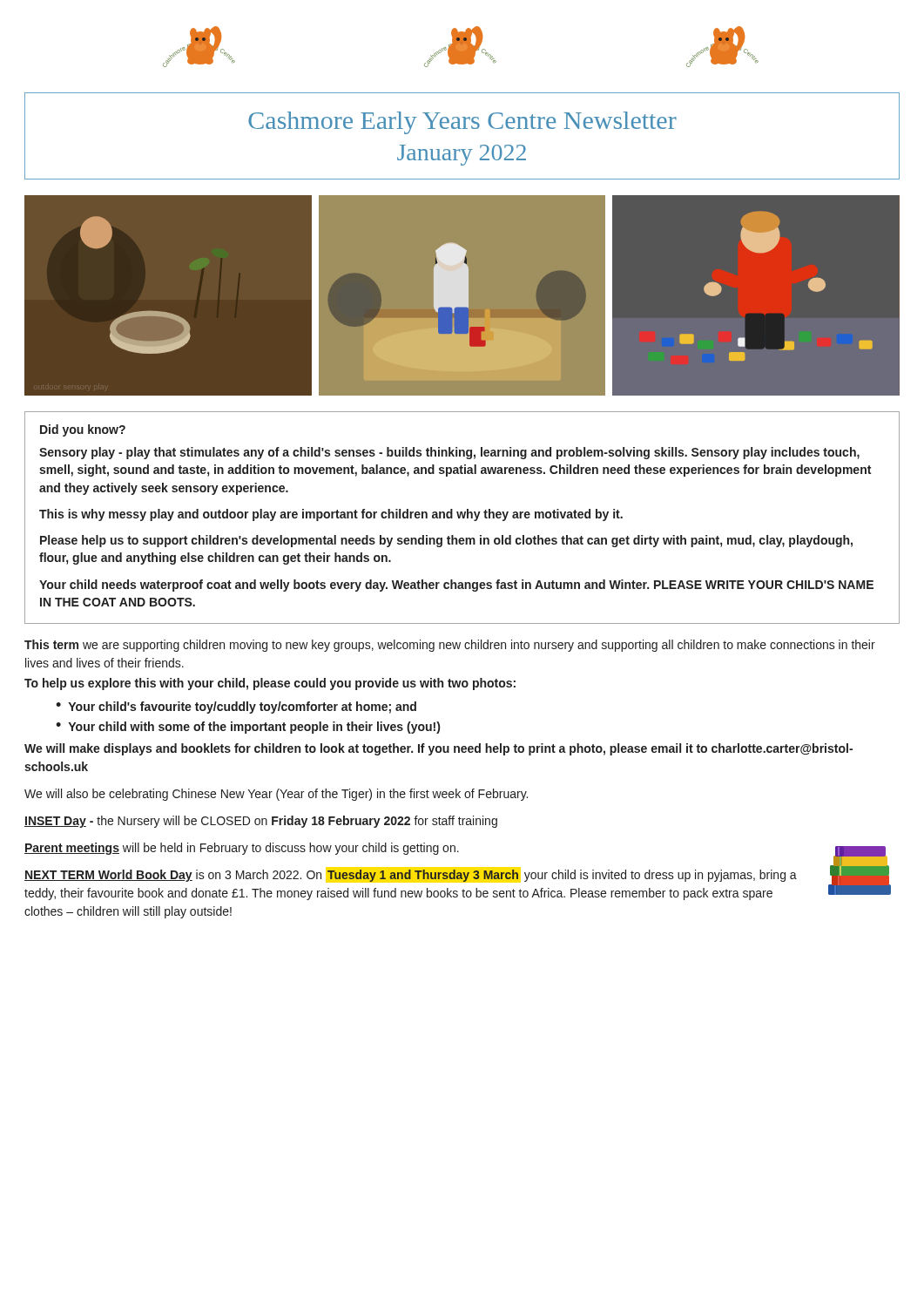Select the text block containing "Did you know? Sensory play - play"
924x1307 pixels.
462,517
